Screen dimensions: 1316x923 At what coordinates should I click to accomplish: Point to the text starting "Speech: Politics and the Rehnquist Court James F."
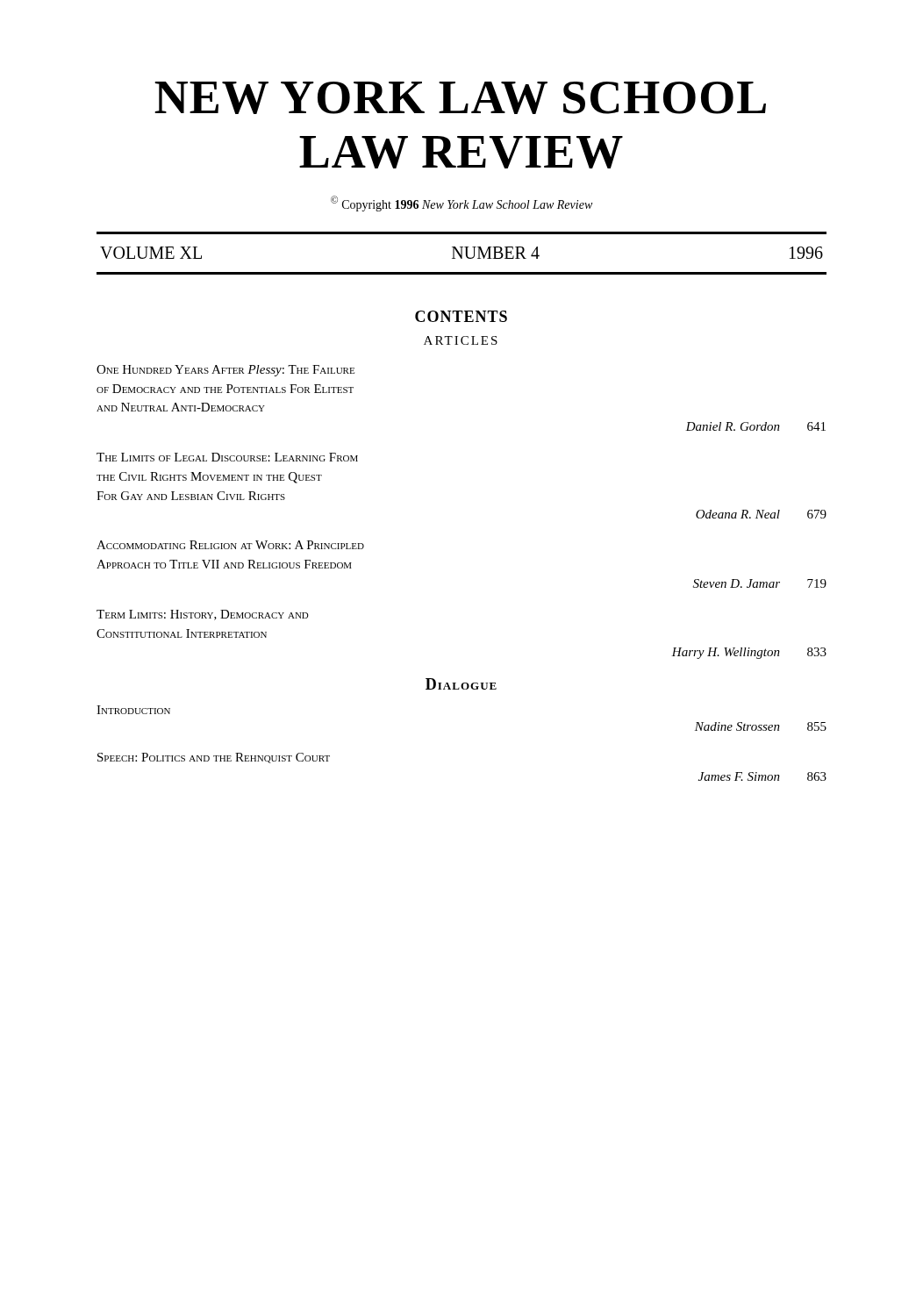(214, 758)
